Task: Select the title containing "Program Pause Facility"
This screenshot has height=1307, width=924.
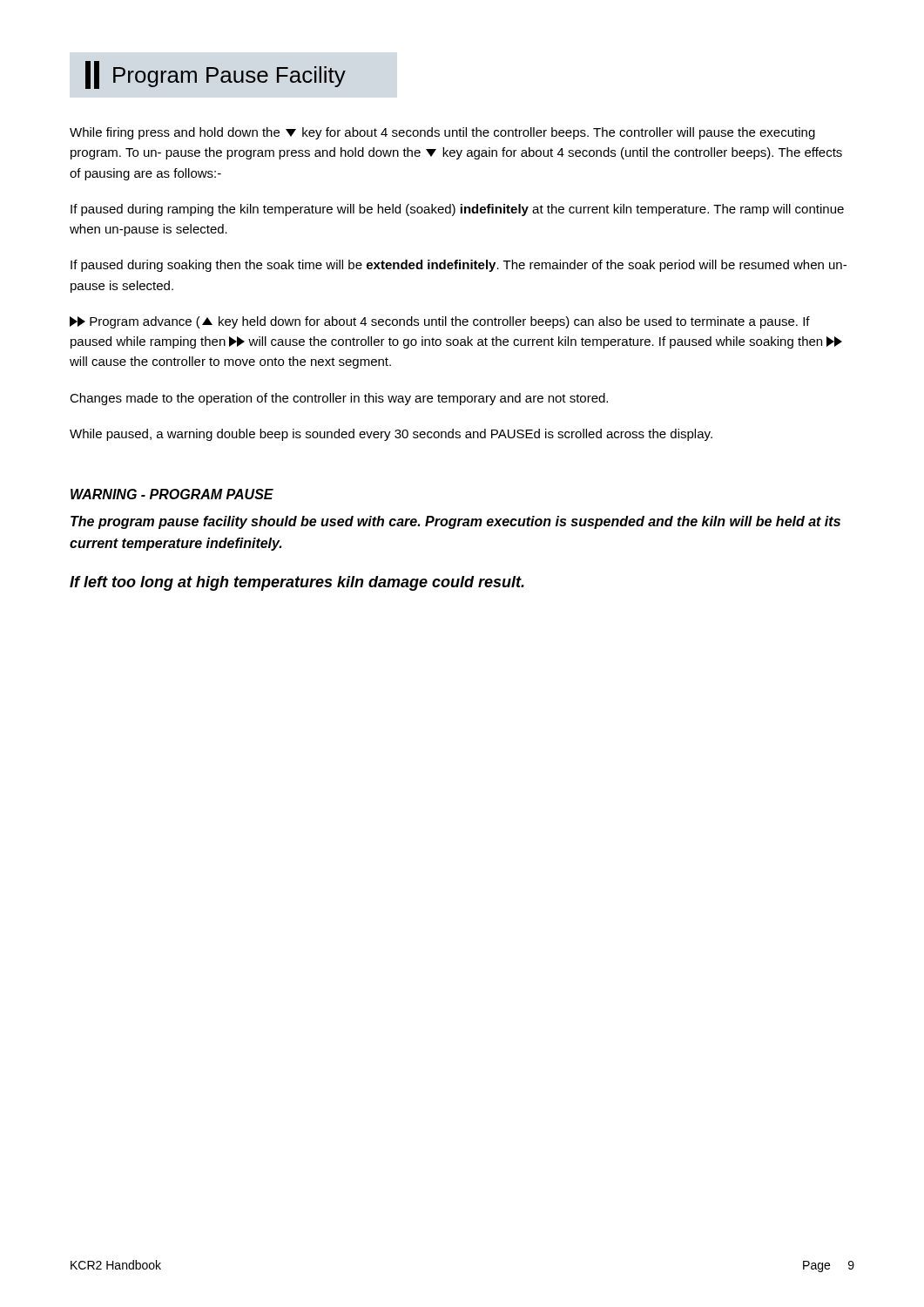Action: [x=233, y=75]
